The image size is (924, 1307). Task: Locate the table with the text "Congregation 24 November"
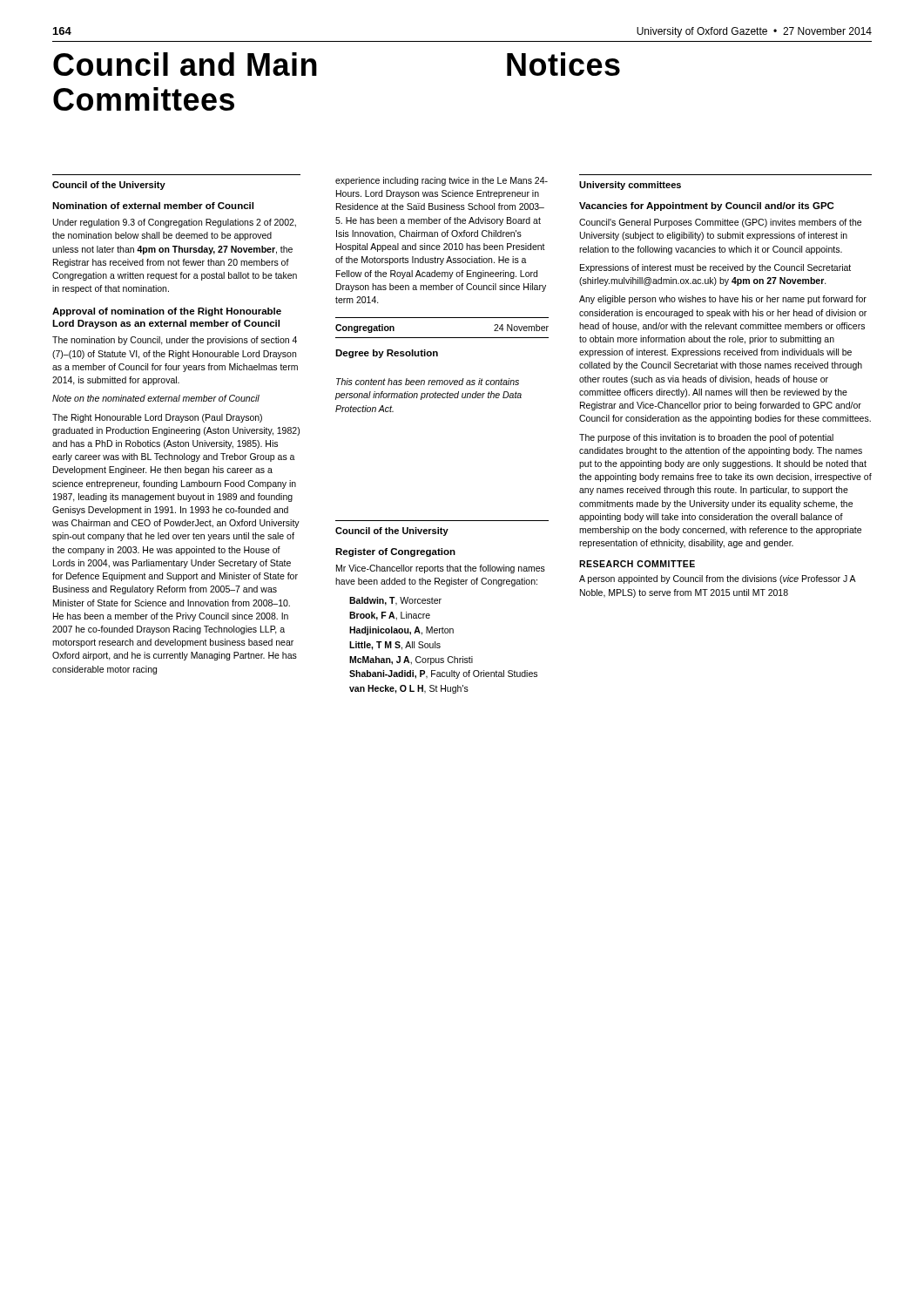click(x=442, y=328)
